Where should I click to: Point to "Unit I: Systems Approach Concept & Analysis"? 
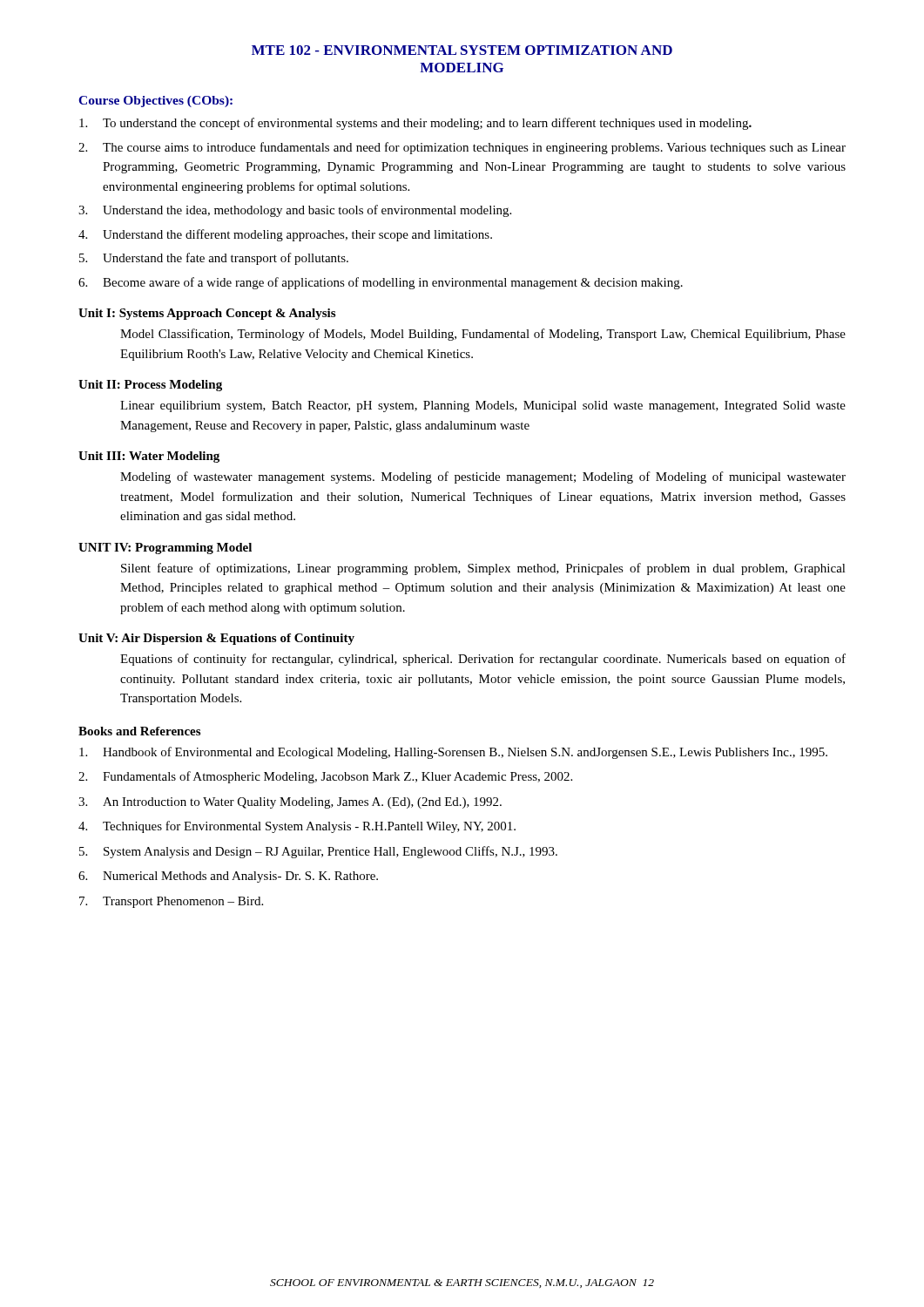207,313
